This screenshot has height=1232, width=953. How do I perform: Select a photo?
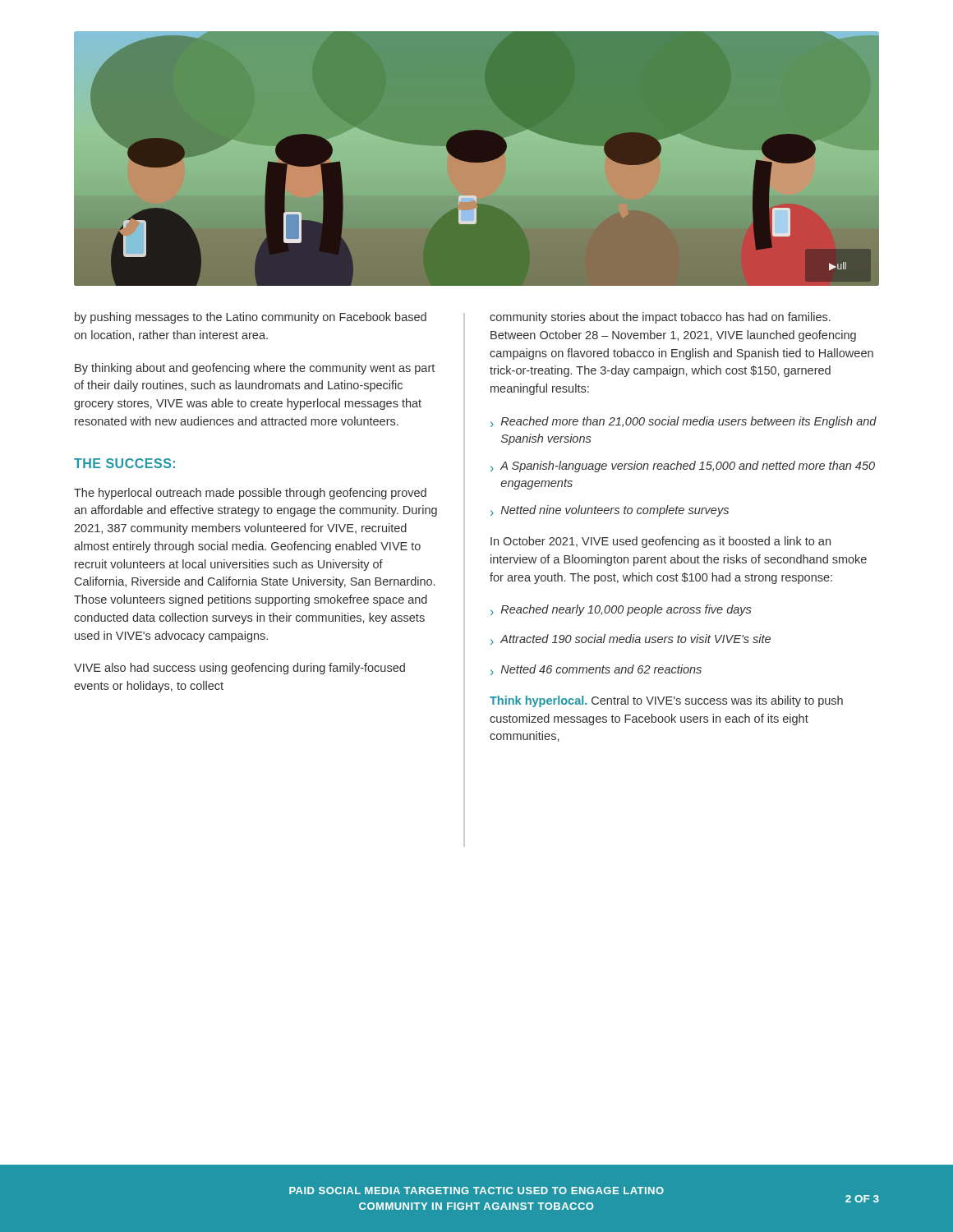[476, 158]
